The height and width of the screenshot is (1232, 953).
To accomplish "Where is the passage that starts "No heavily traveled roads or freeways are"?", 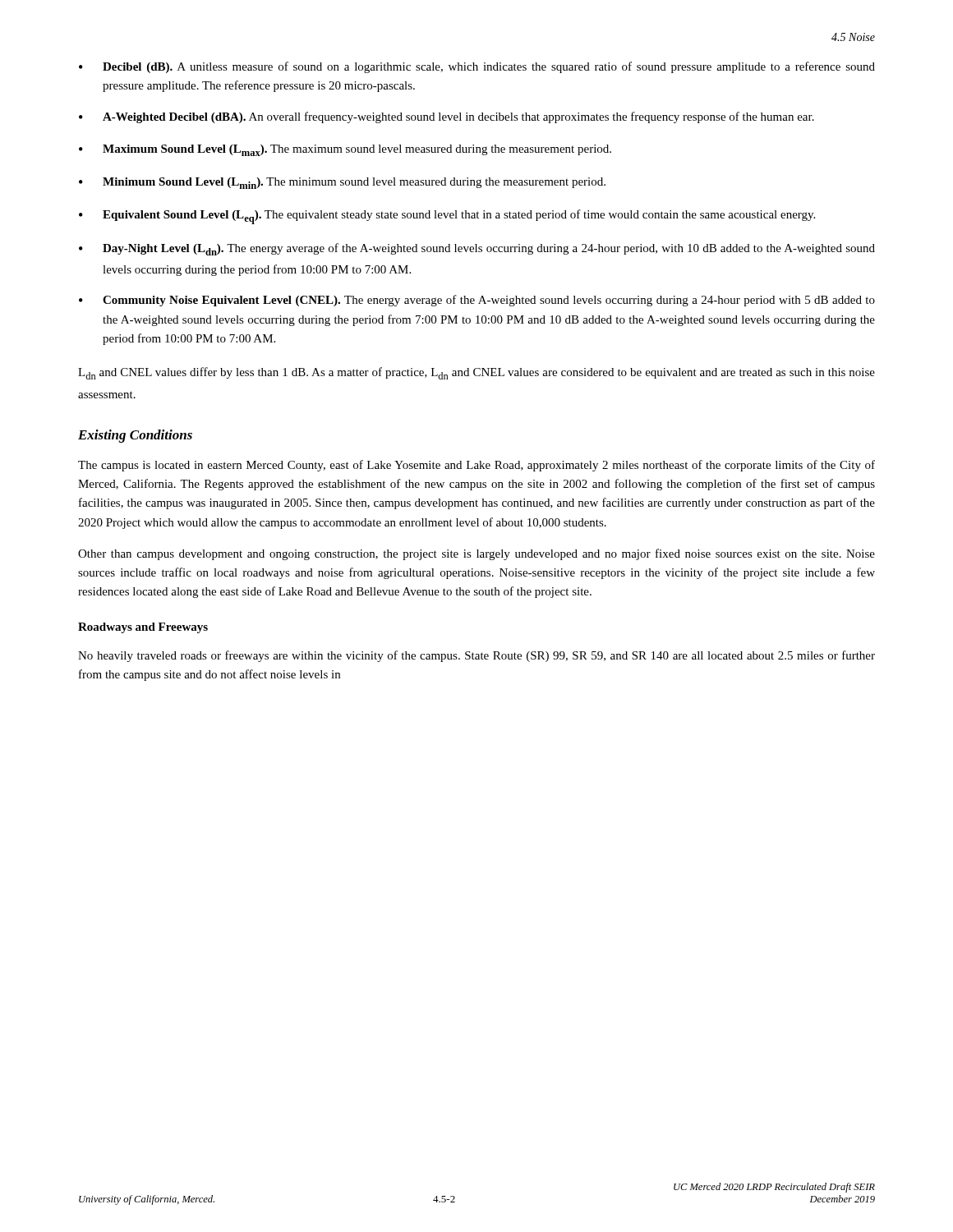I will (x=476, y=665).
